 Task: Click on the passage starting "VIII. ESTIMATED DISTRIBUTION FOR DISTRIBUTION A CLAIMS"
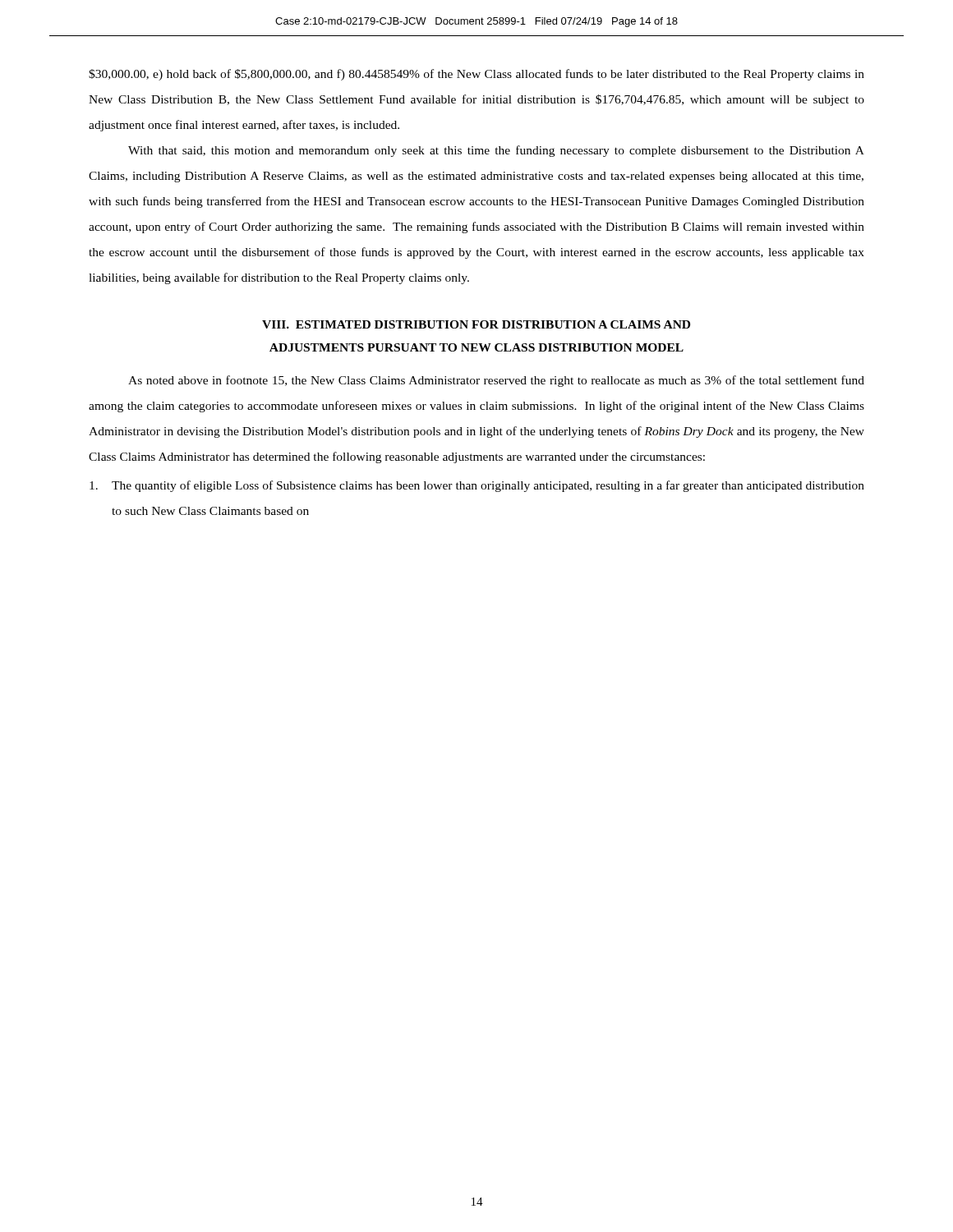(x=476, y=335)
